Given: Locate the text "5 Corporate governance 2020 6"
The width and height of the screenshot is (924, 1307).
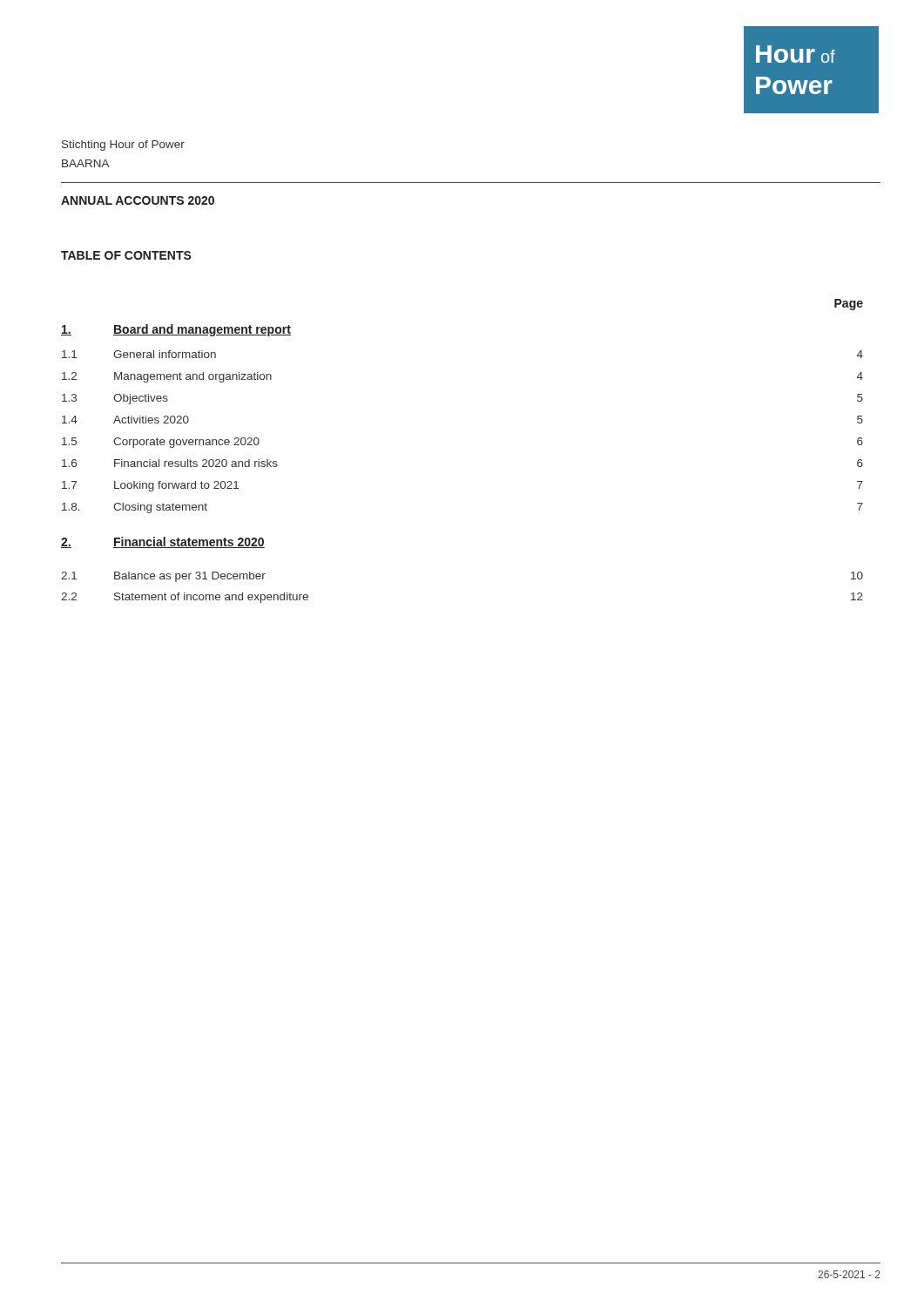Looking at the screenshot, I should [x=189, y=442].
